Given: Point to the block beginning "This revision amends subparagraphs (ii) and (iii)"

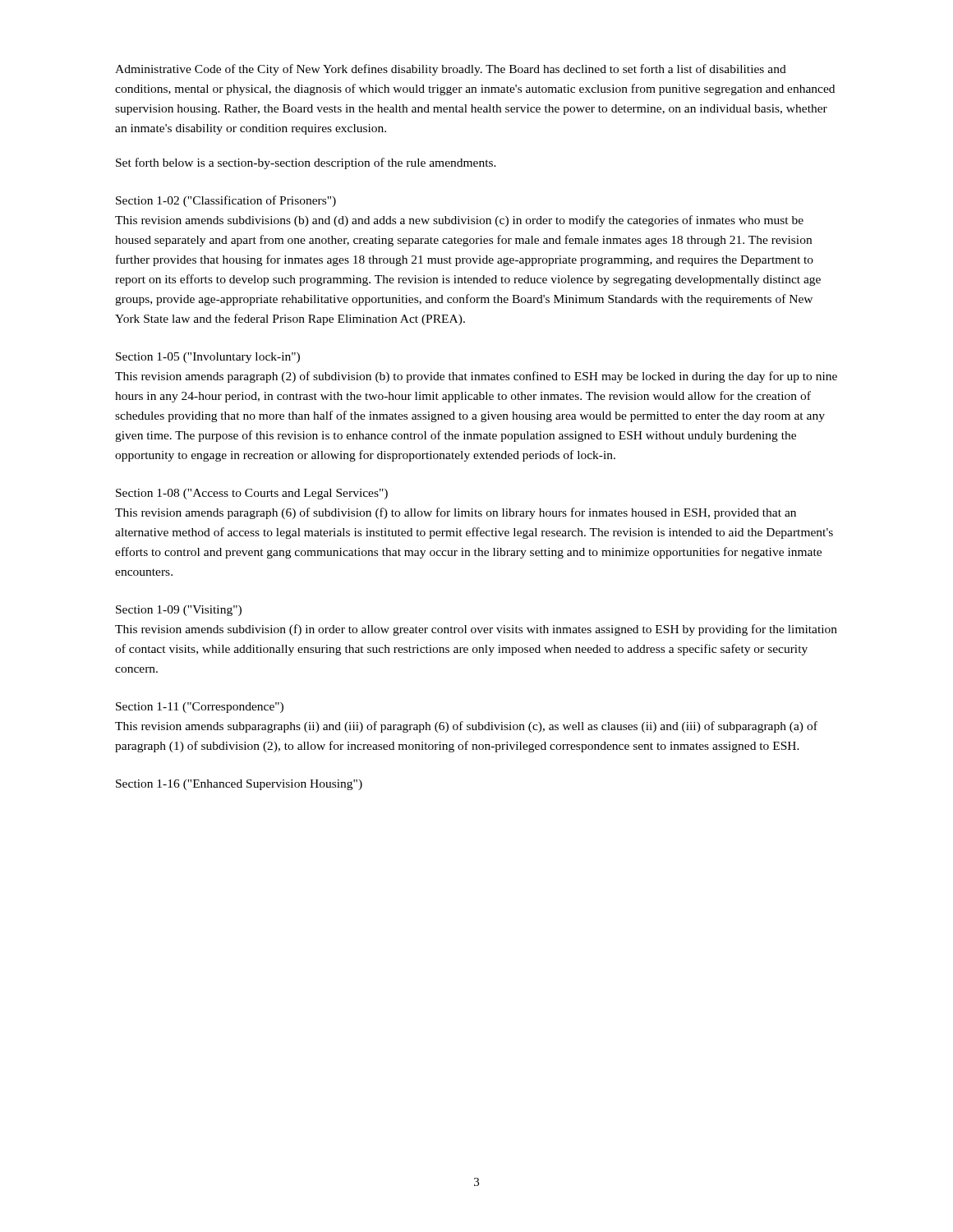Looking at the screenshot, I should coord(466,736).
